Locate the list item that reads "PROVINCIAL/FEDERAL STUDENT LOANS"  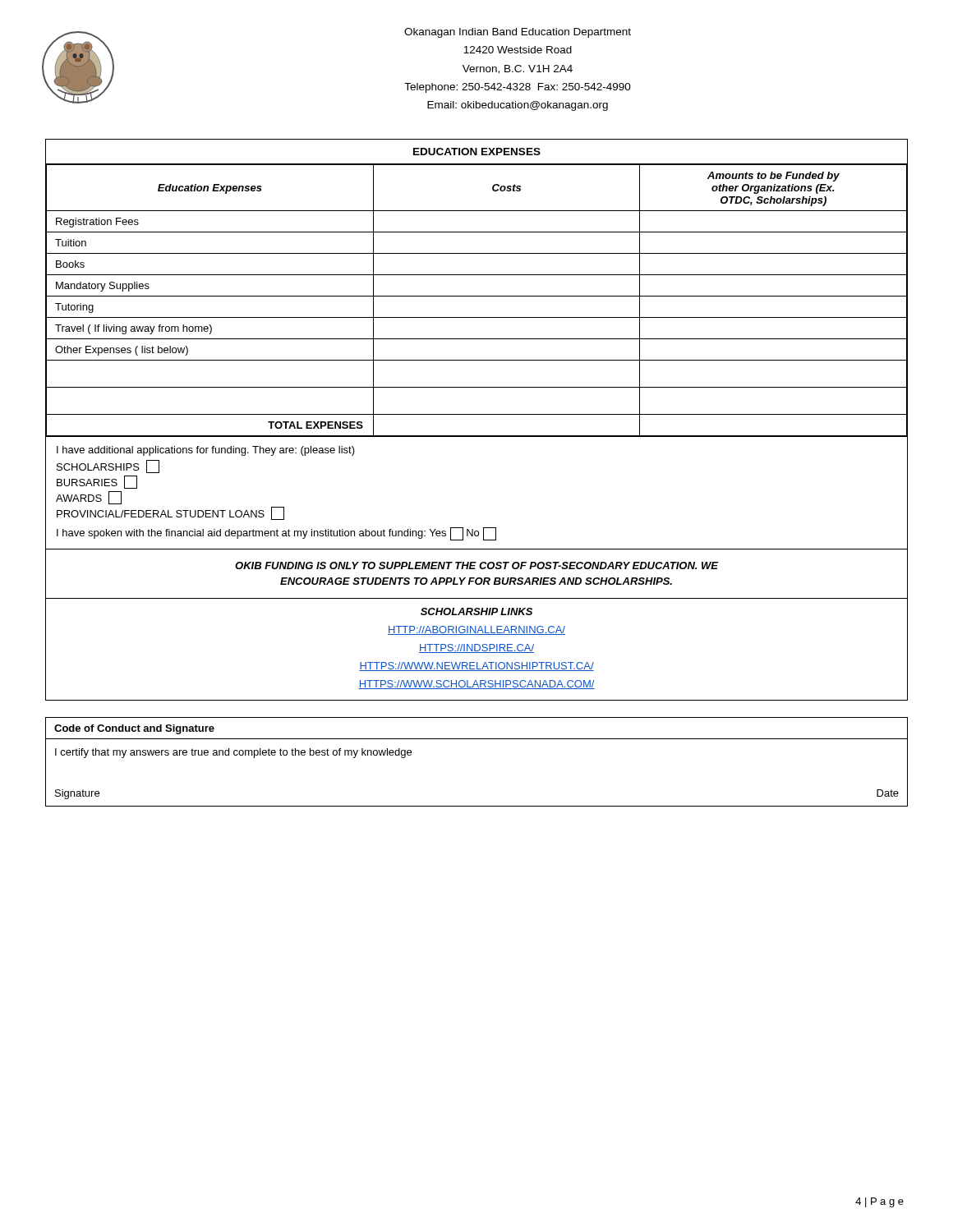click(x=170, y=514)
